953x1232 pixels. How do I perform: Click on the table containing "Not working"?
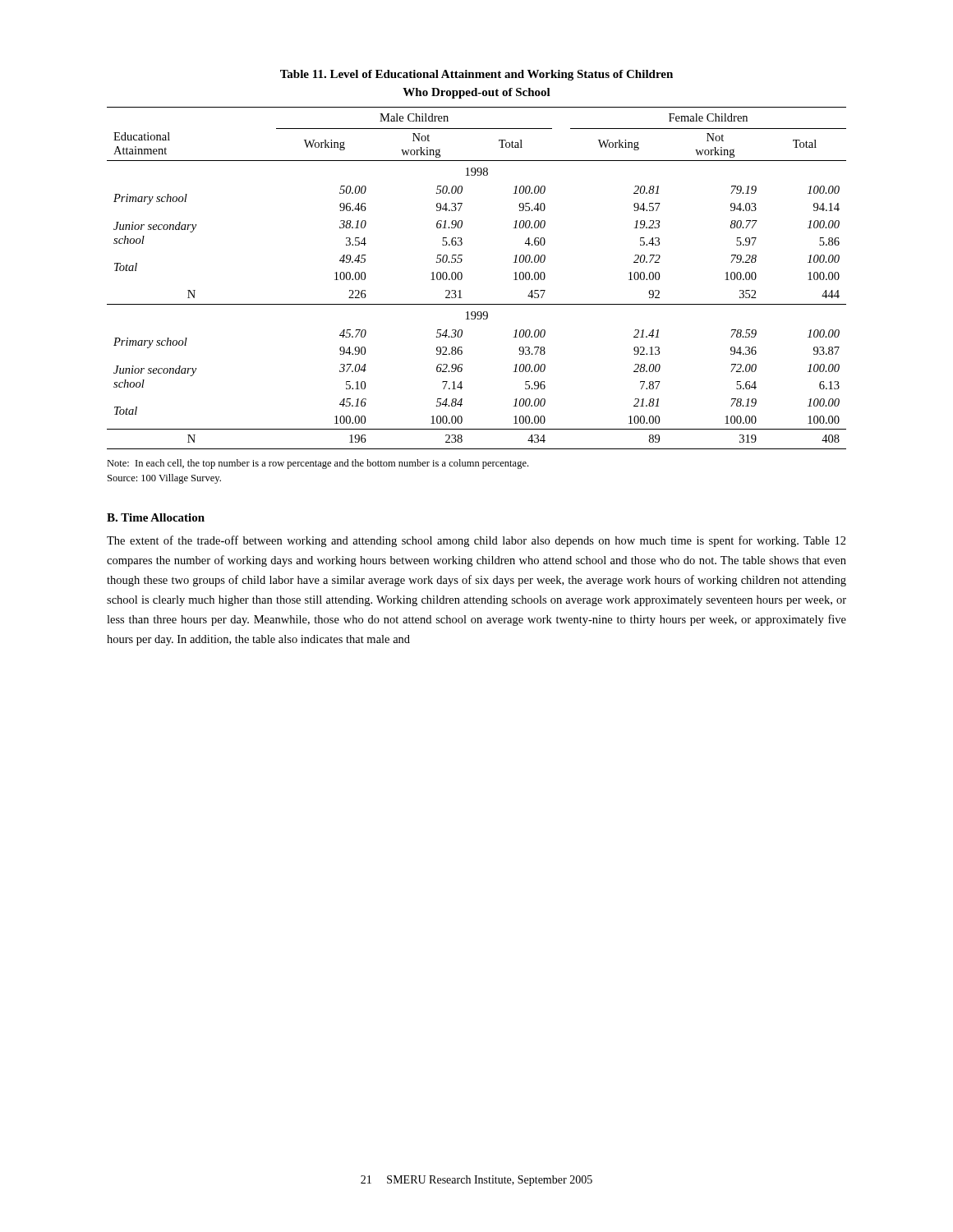tap(476, 278)
